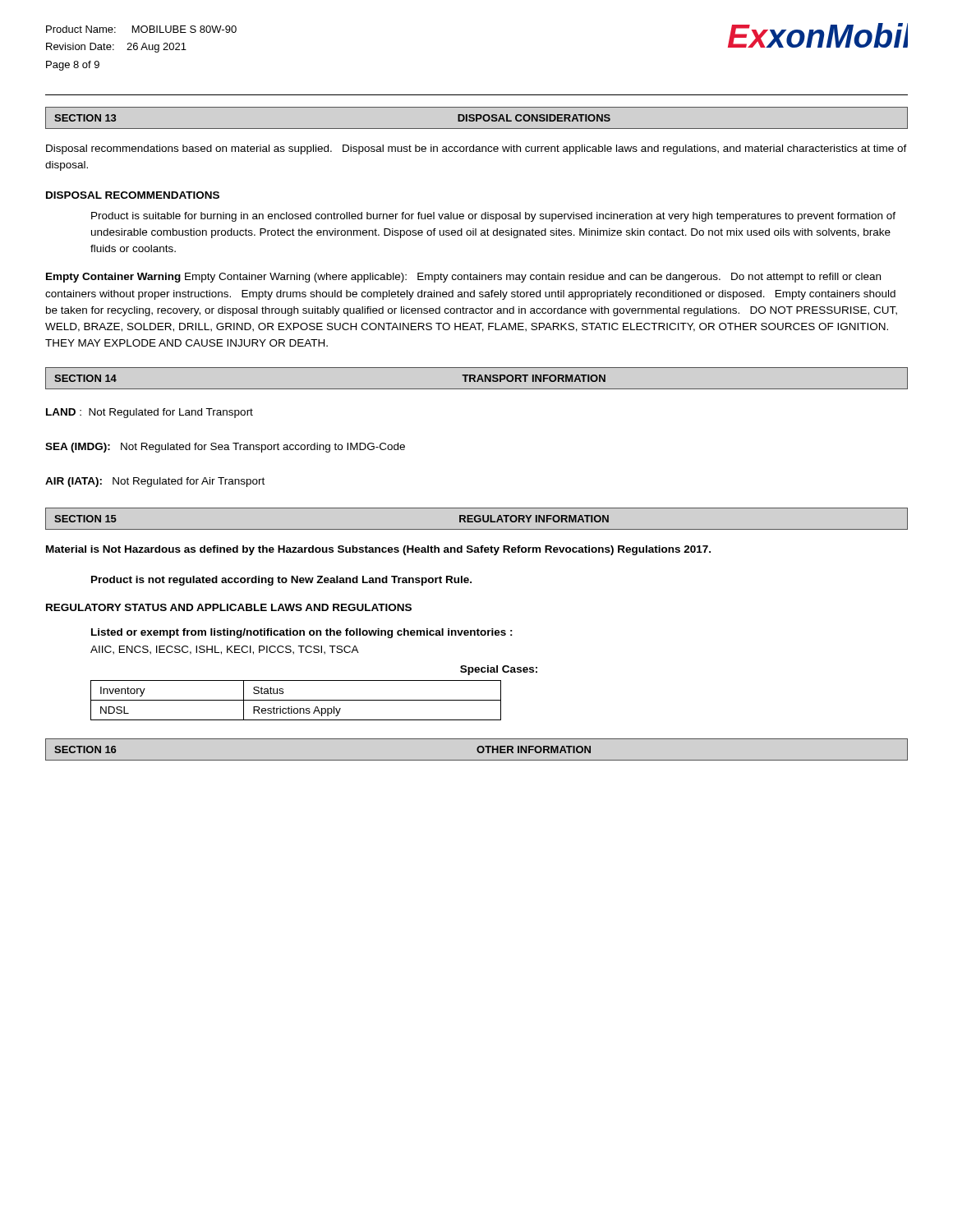Image resolution: width=953 pixels, height=1232 pixels.
Task: Click on the text block starting "Empty Container Warning"
Action: [472, 310]
